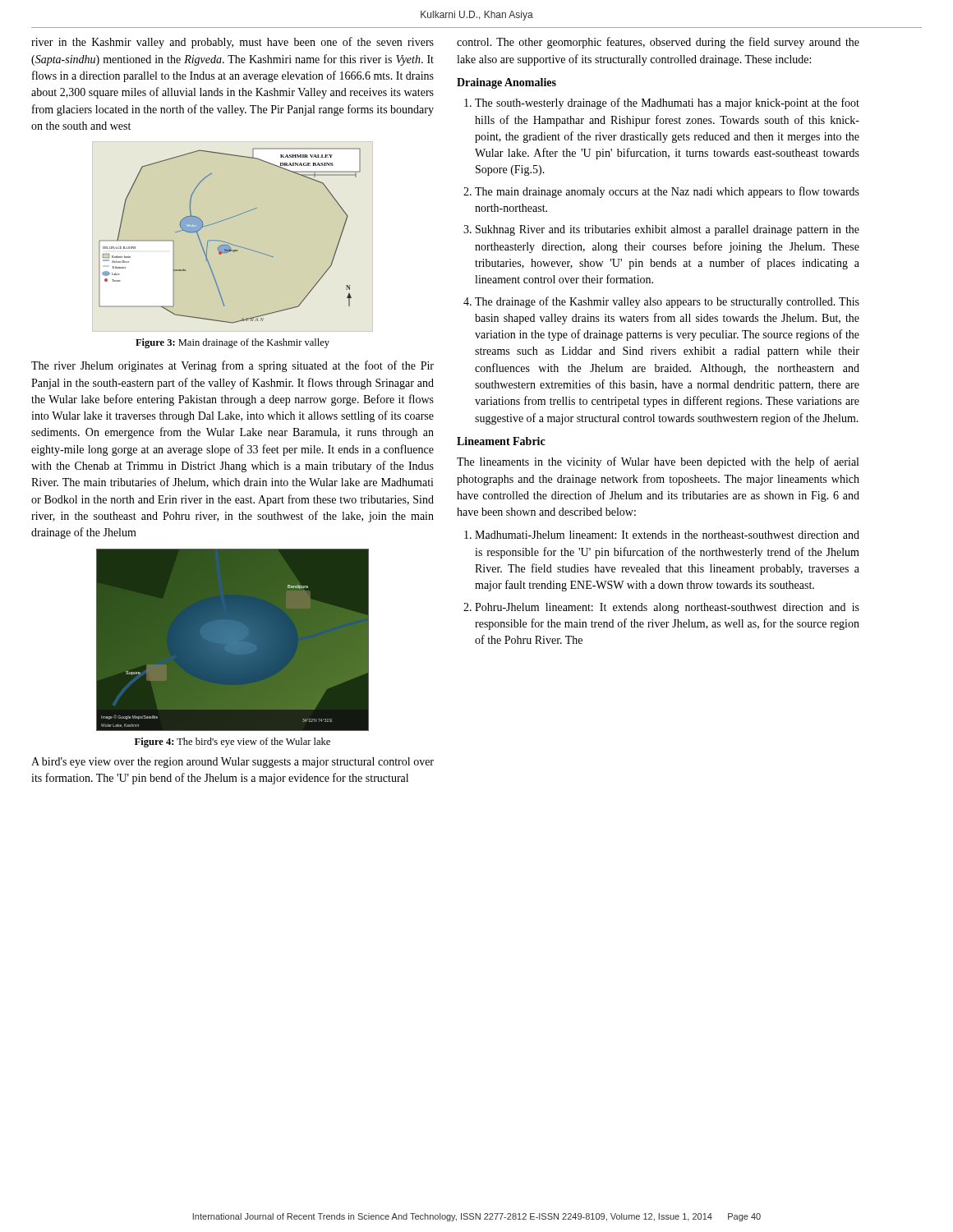953x1232 pixels.
Task: Click on the map
Action: pos(233,237)
